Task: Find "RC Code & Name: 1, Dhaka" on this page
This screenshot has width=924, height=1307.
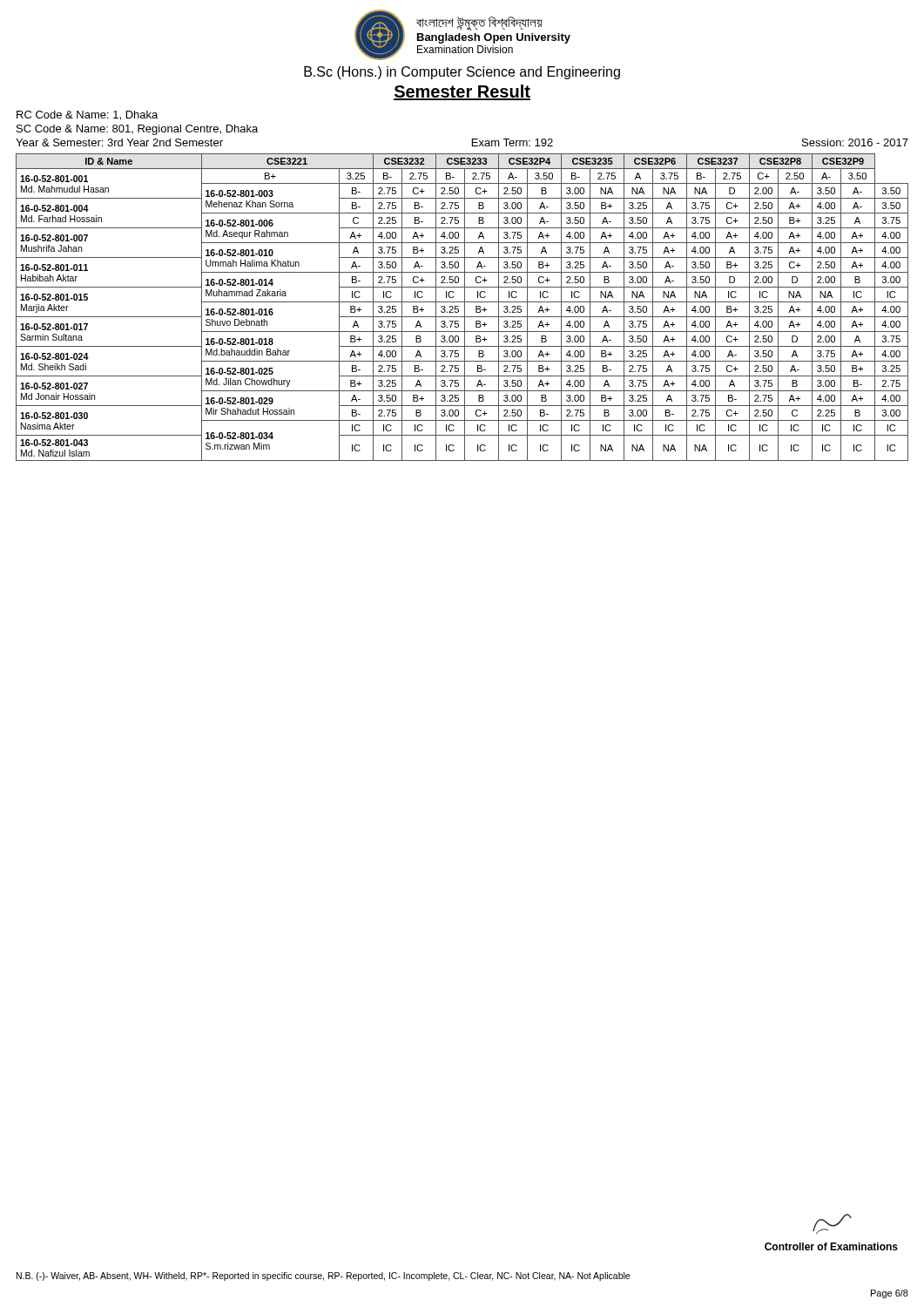Action: 87,115
